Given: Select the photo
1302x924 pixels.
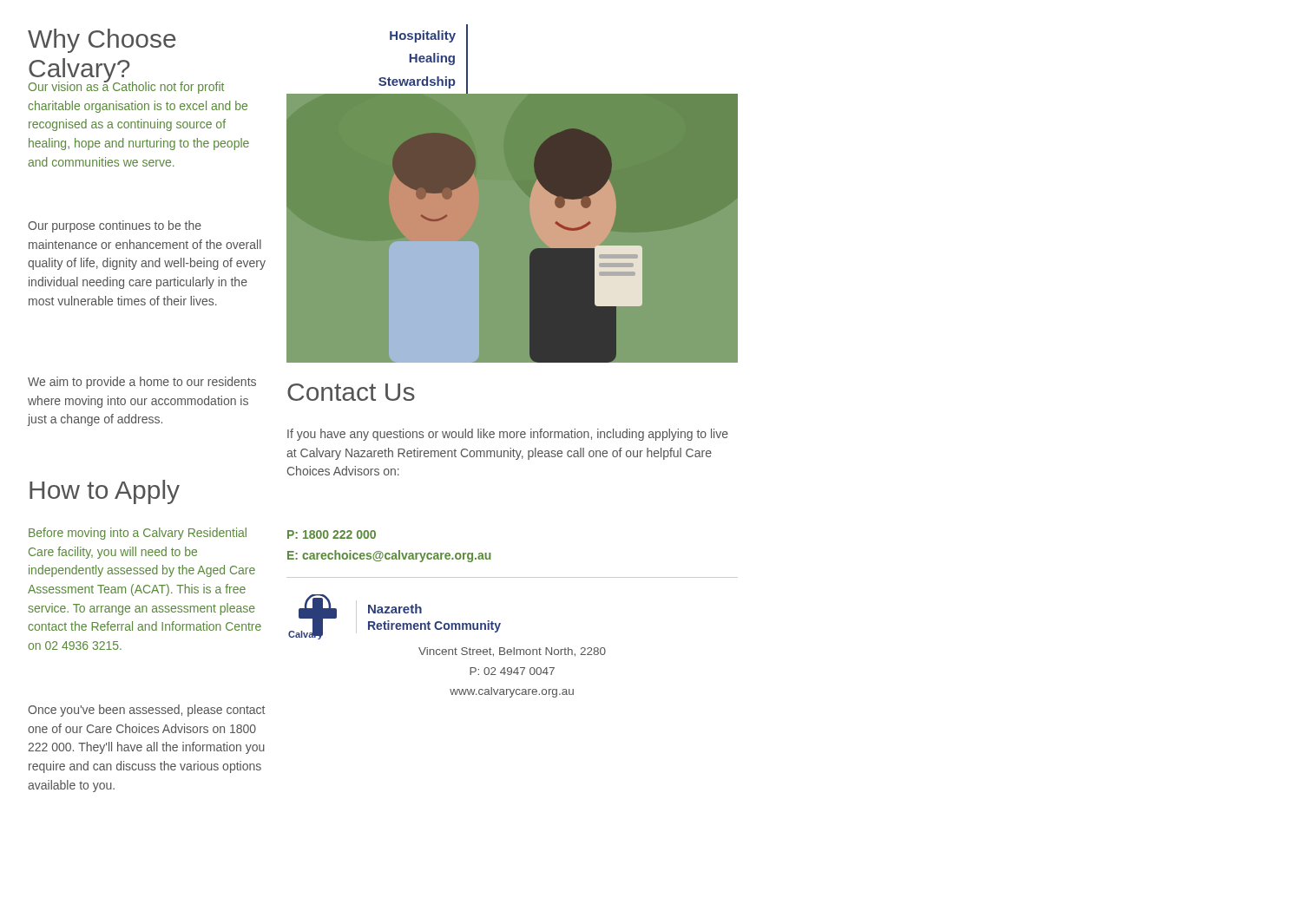Looking at the screenshot, I should coord(512,228).
